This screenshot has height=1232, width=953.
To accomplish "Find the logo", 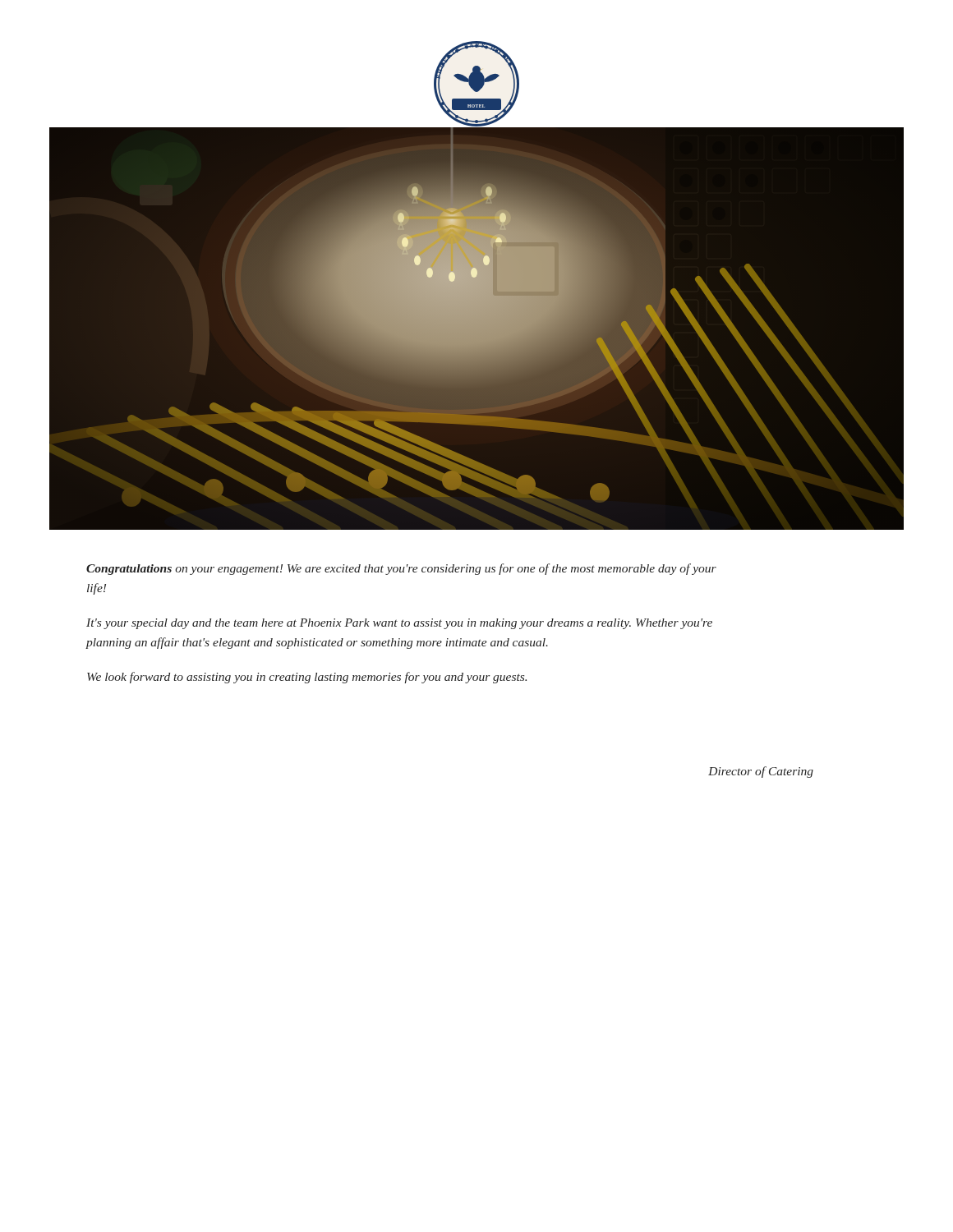I will click(476, 85).
